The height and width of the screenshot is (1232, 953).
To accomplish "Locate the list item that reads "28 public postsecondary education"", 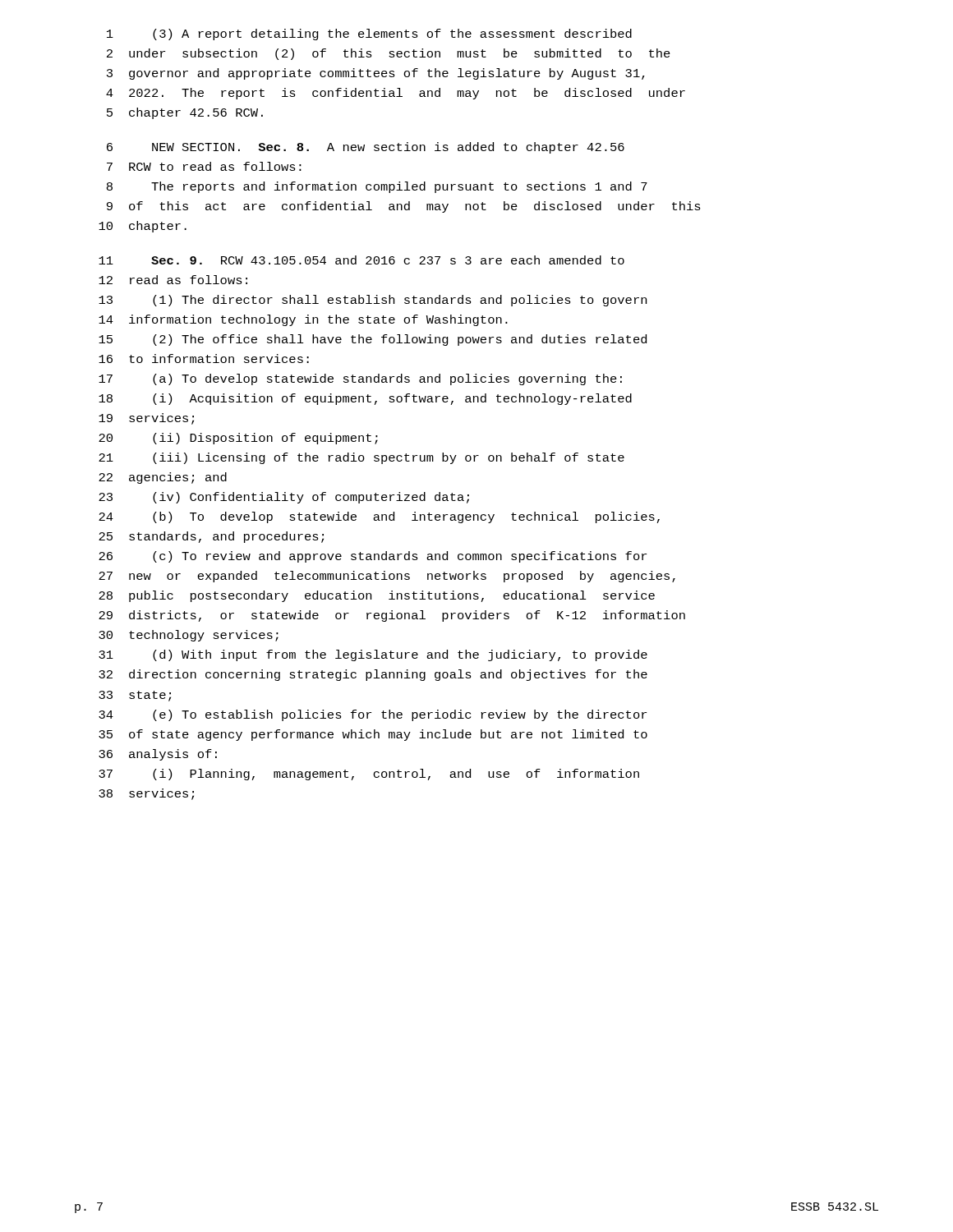I will pos(476,597).
